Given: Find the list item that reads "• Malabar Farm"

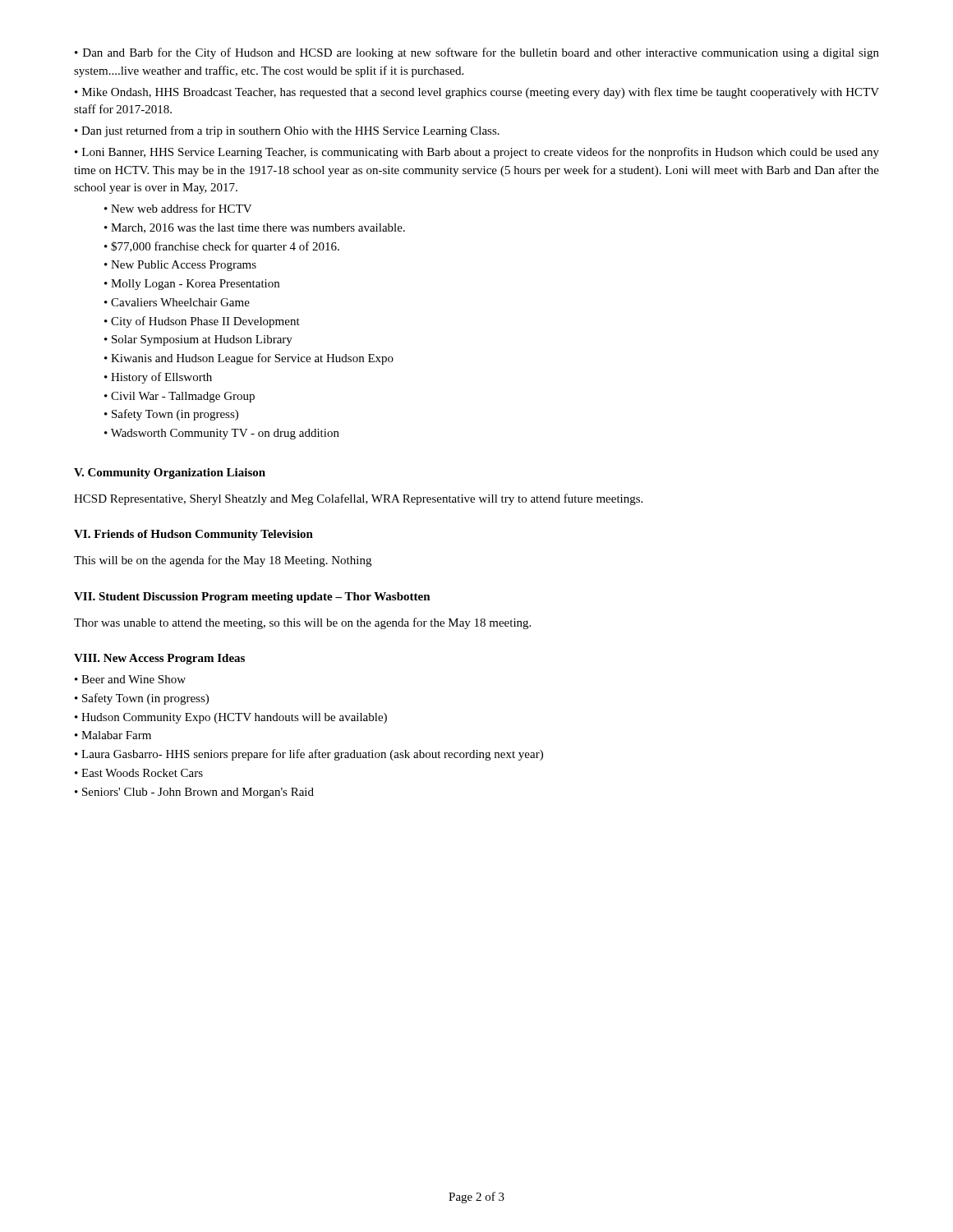Looking at the screenshot, I should click(x=113, y=735).
